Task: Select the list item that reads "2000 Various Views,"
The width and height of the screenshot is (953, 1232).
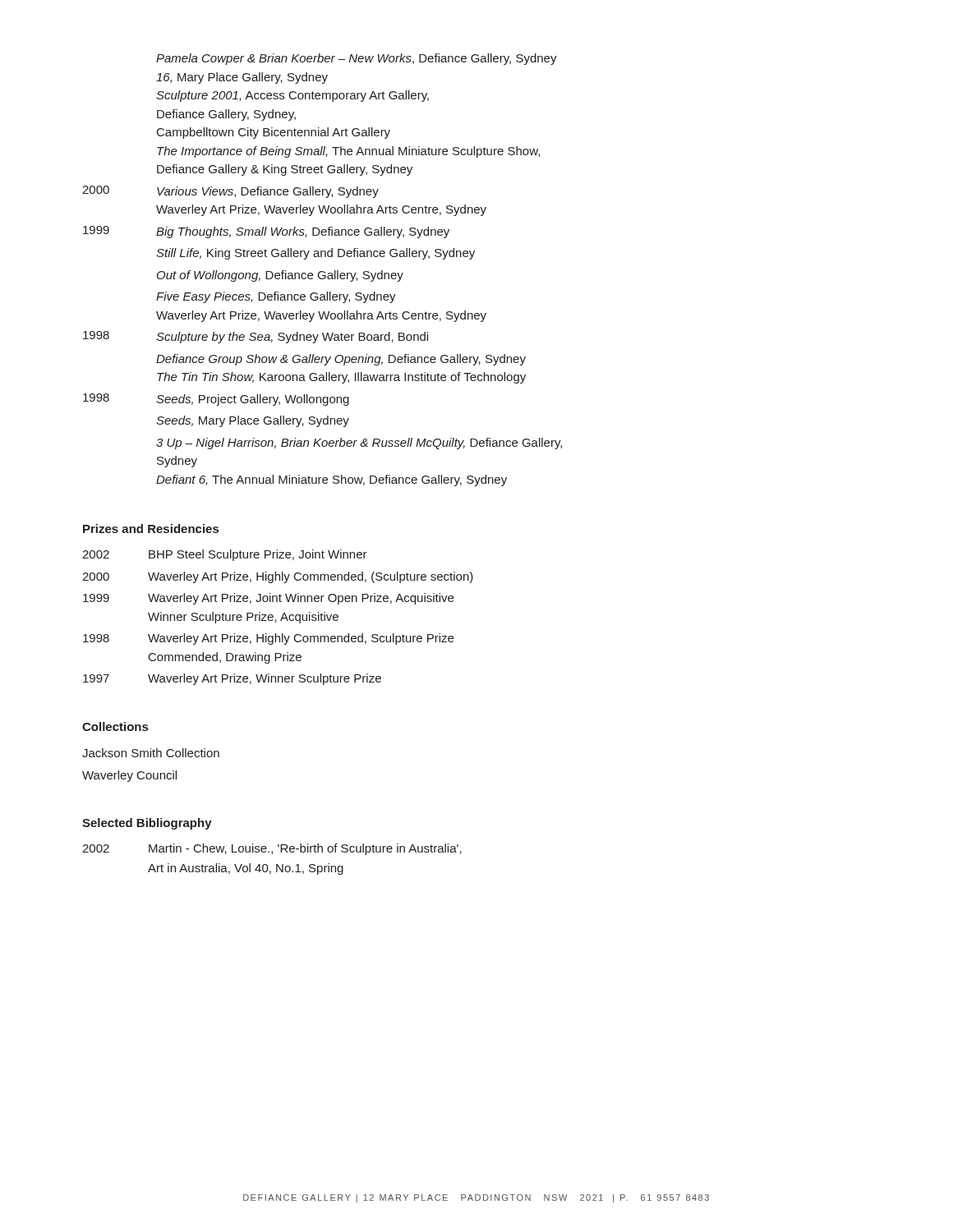Action: (476, 200)
